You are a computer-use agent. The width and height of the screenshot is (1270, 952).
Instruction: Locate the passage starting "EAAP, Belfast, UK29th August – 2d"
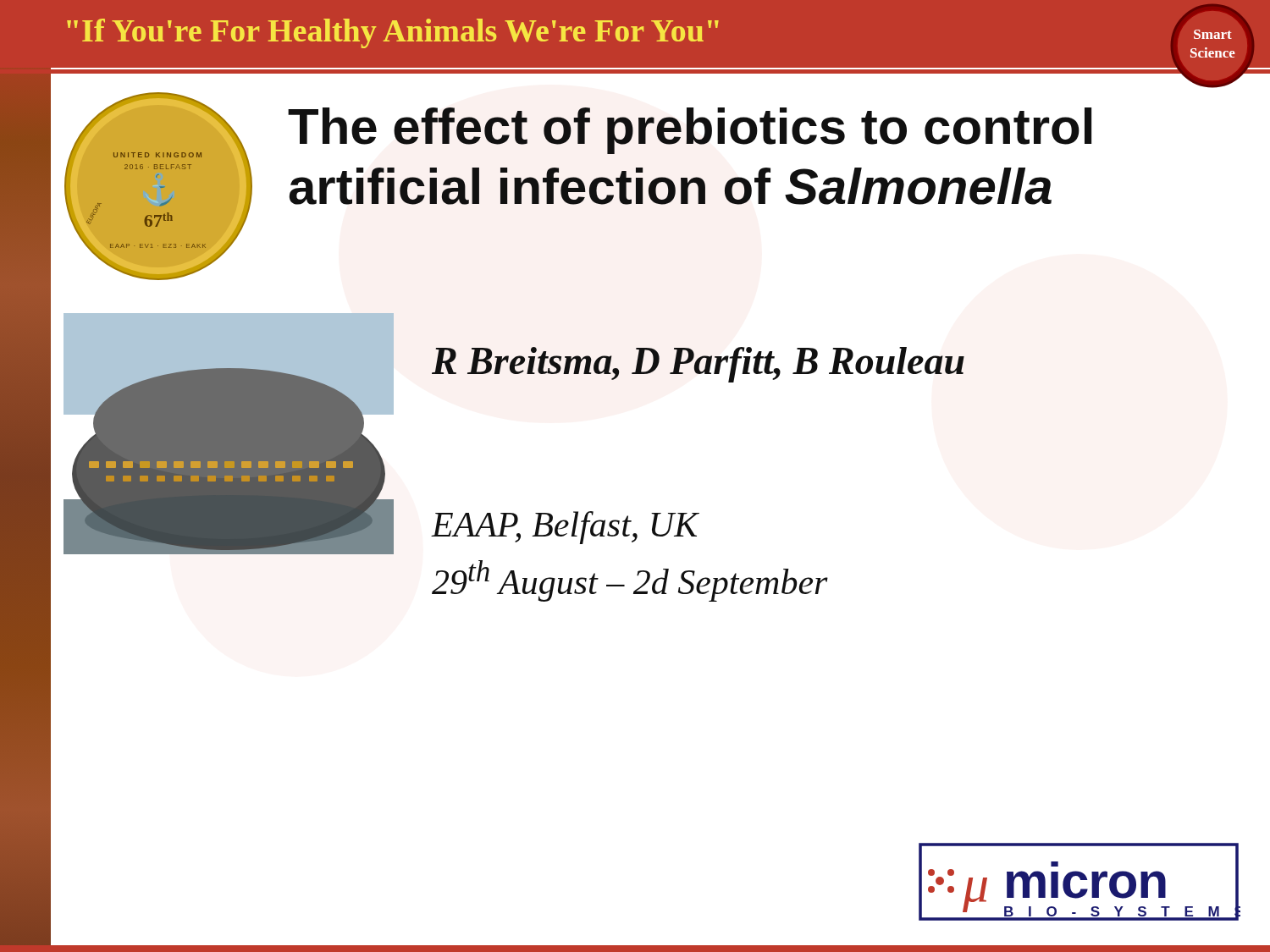click(x=630, y=553)
